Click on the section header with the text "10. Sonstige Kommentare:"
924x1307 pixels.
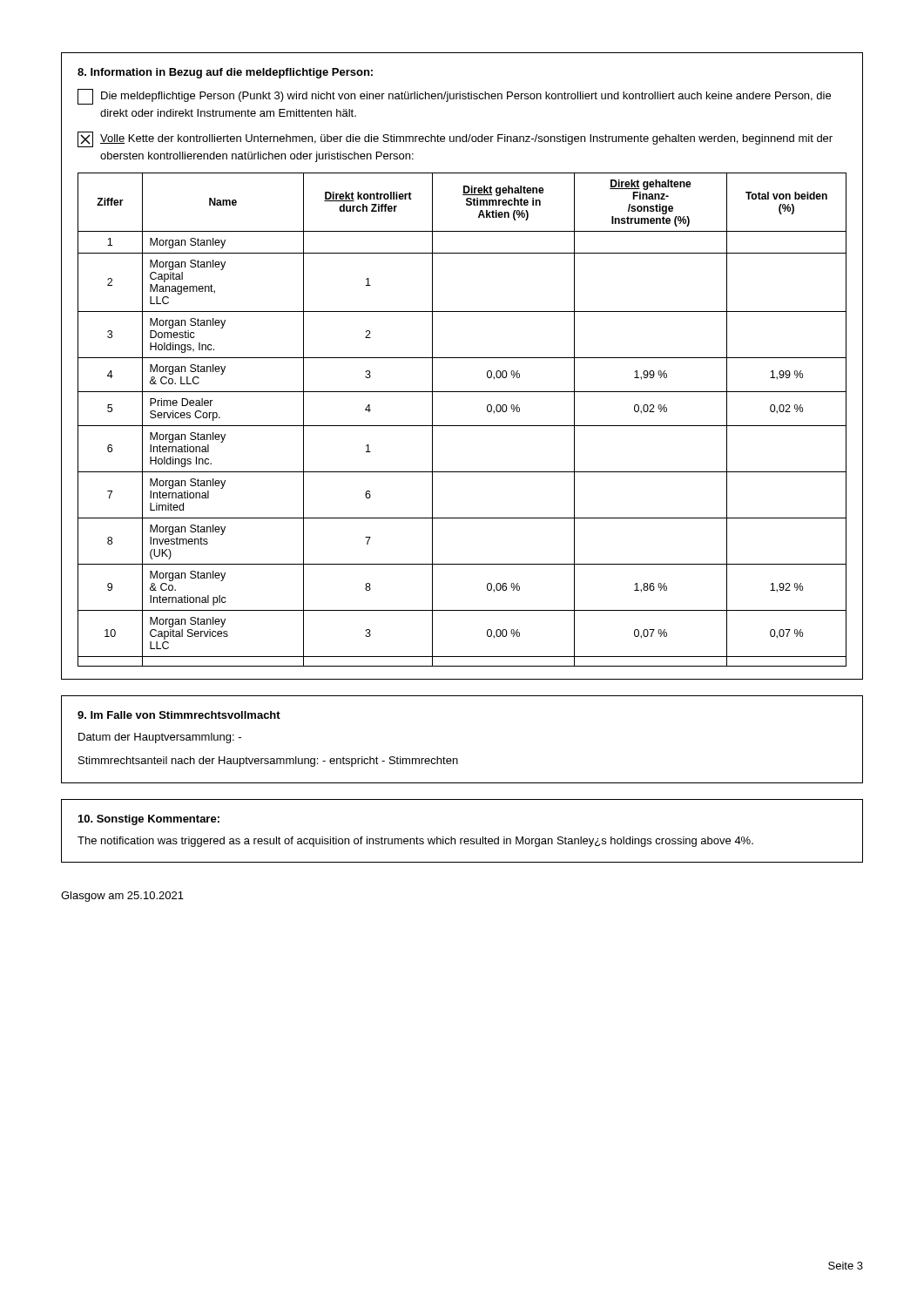click(x=149, y=818)
